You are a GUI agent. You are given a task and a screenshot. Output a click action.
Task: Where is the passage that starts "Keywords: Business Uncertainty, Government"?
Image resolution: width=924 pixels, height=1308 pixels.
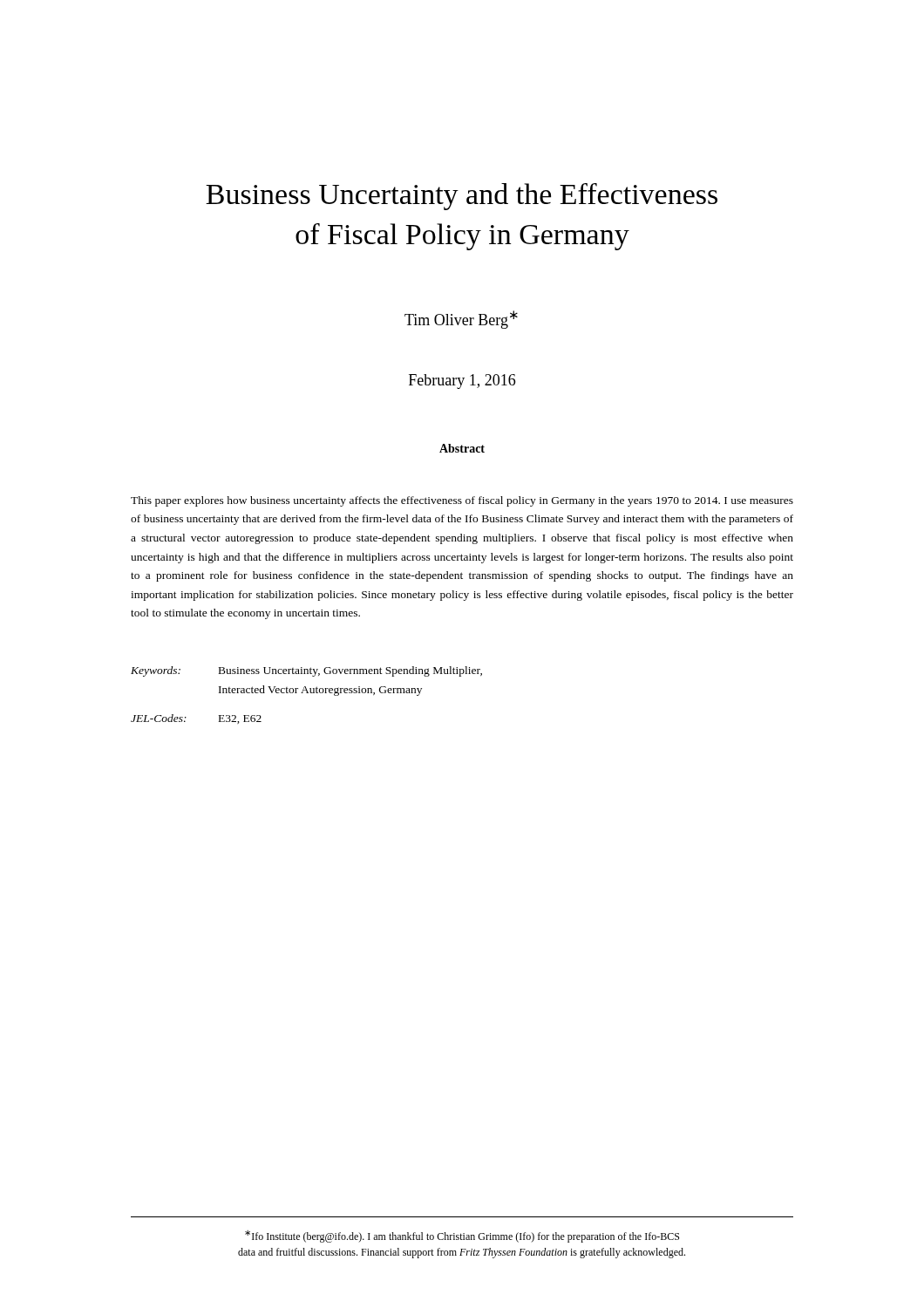pos(307,680)
